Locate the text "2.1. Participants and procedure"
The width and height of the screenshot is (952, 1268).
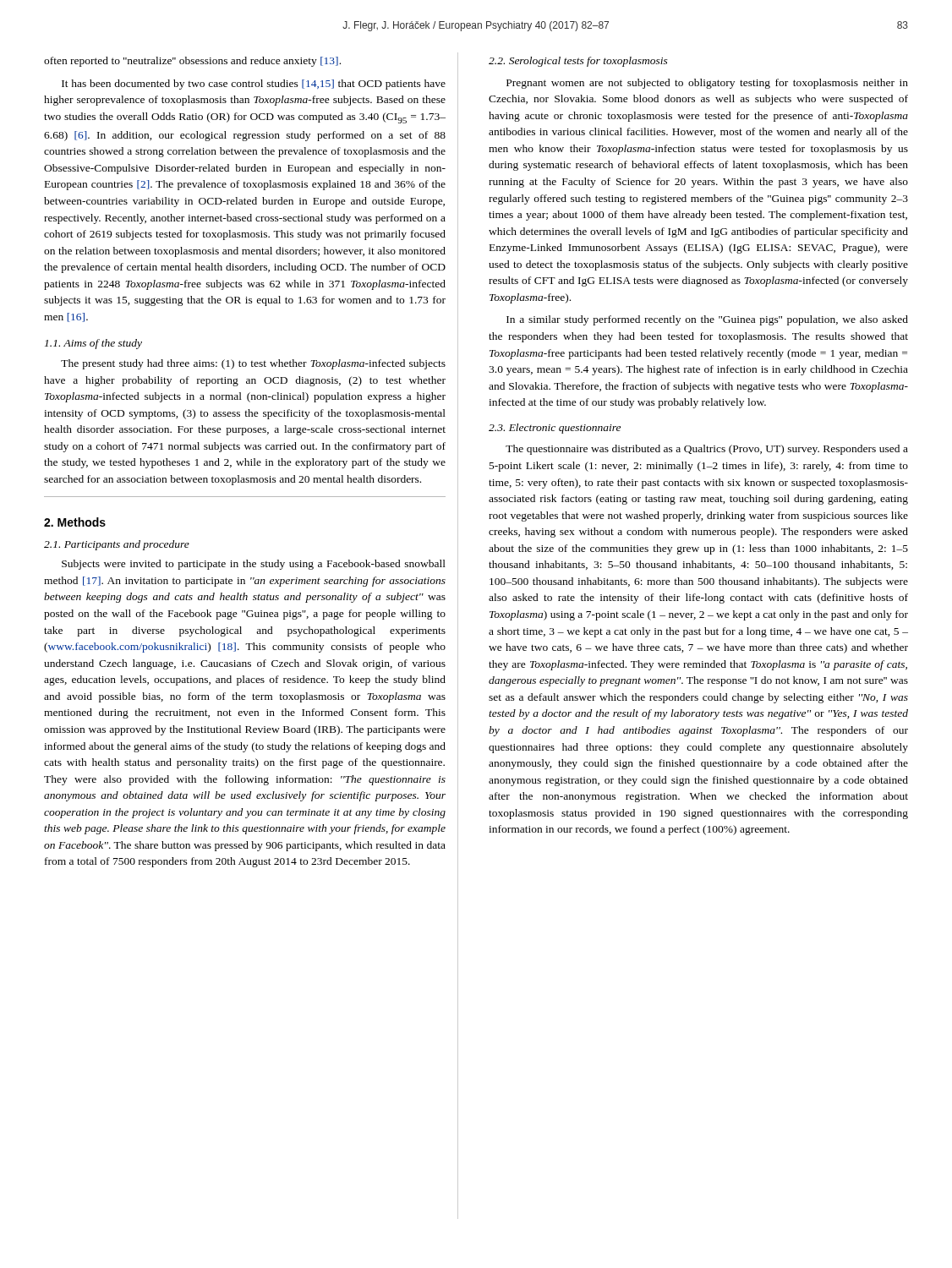click(x=117, y=544)
